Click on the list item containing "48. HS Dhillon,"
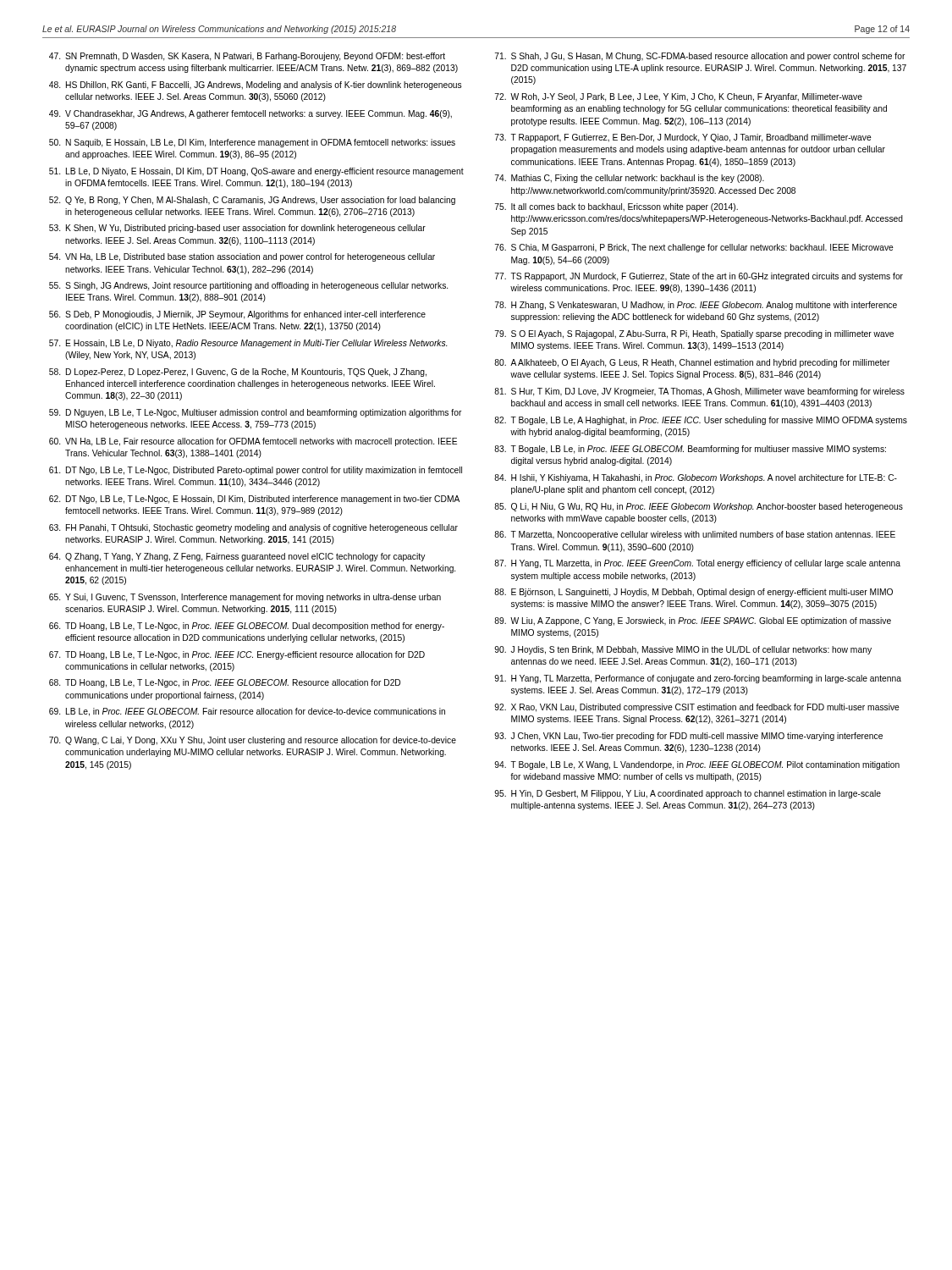The image size is (952, 1270). [x=253, y=92]
